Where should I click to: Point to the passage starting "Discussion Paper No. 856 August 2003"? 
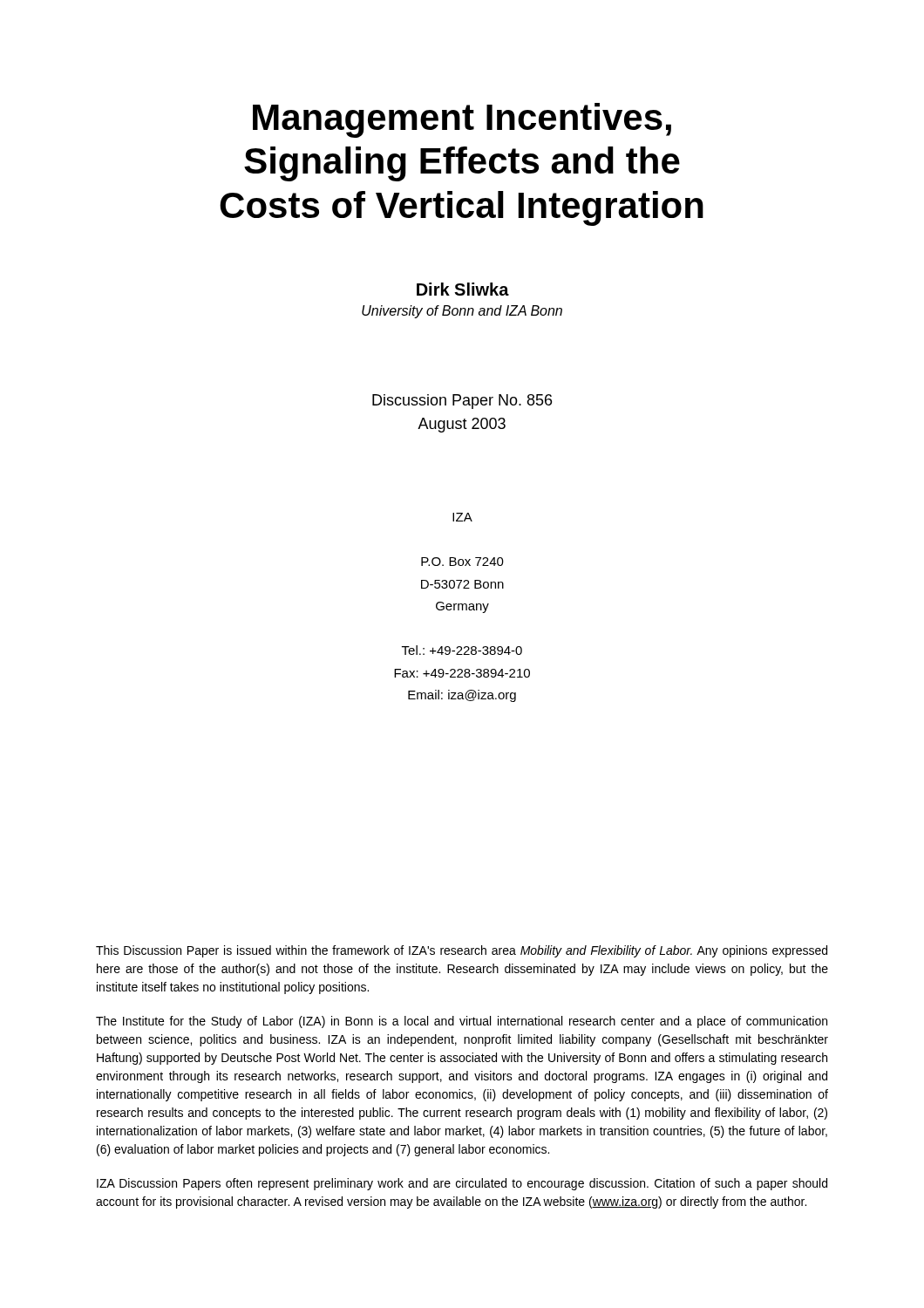click(462, 412)
